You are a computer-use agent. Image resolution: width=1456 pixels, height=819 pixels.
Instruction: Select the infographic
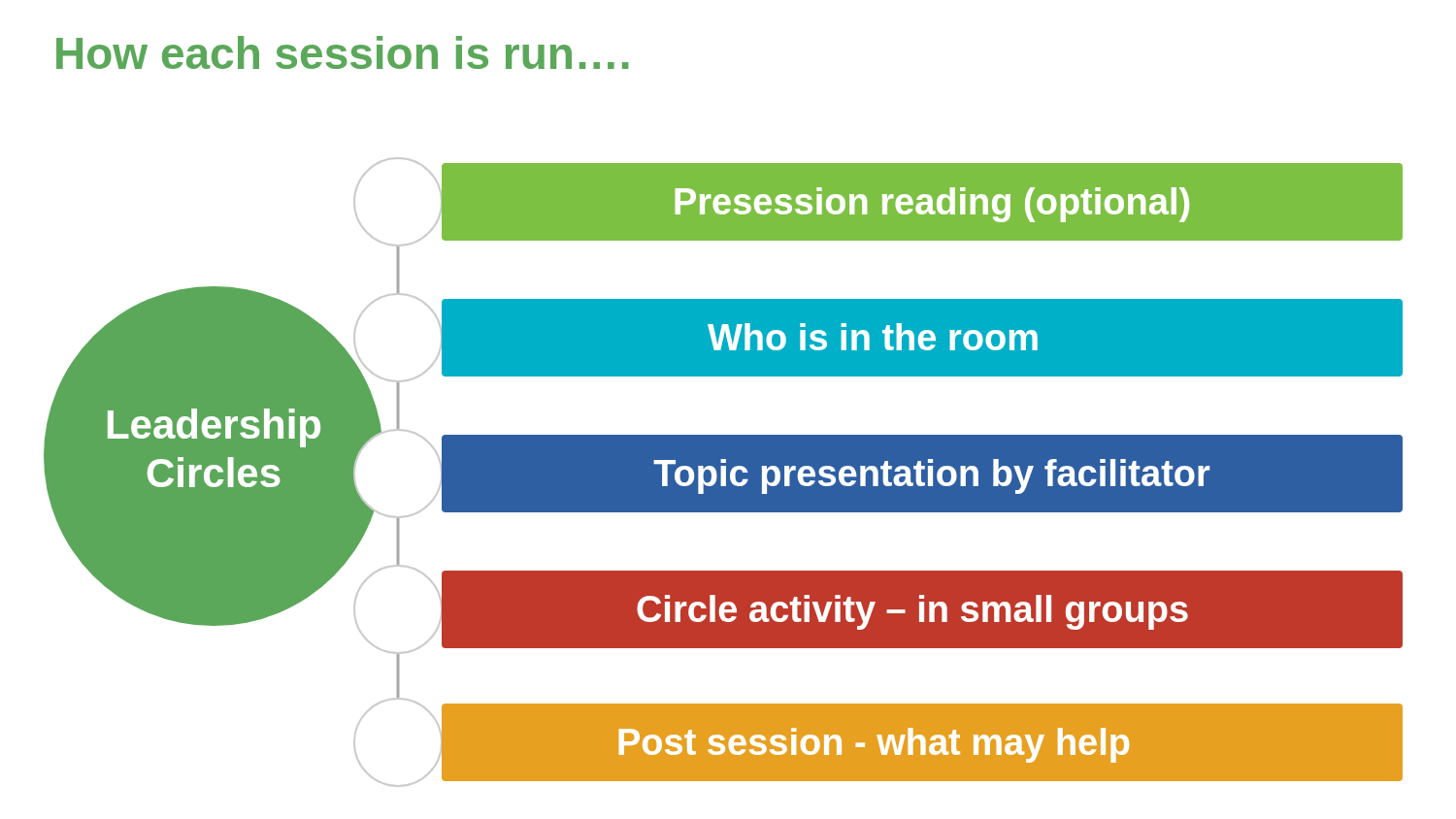[x=728, y=451]
